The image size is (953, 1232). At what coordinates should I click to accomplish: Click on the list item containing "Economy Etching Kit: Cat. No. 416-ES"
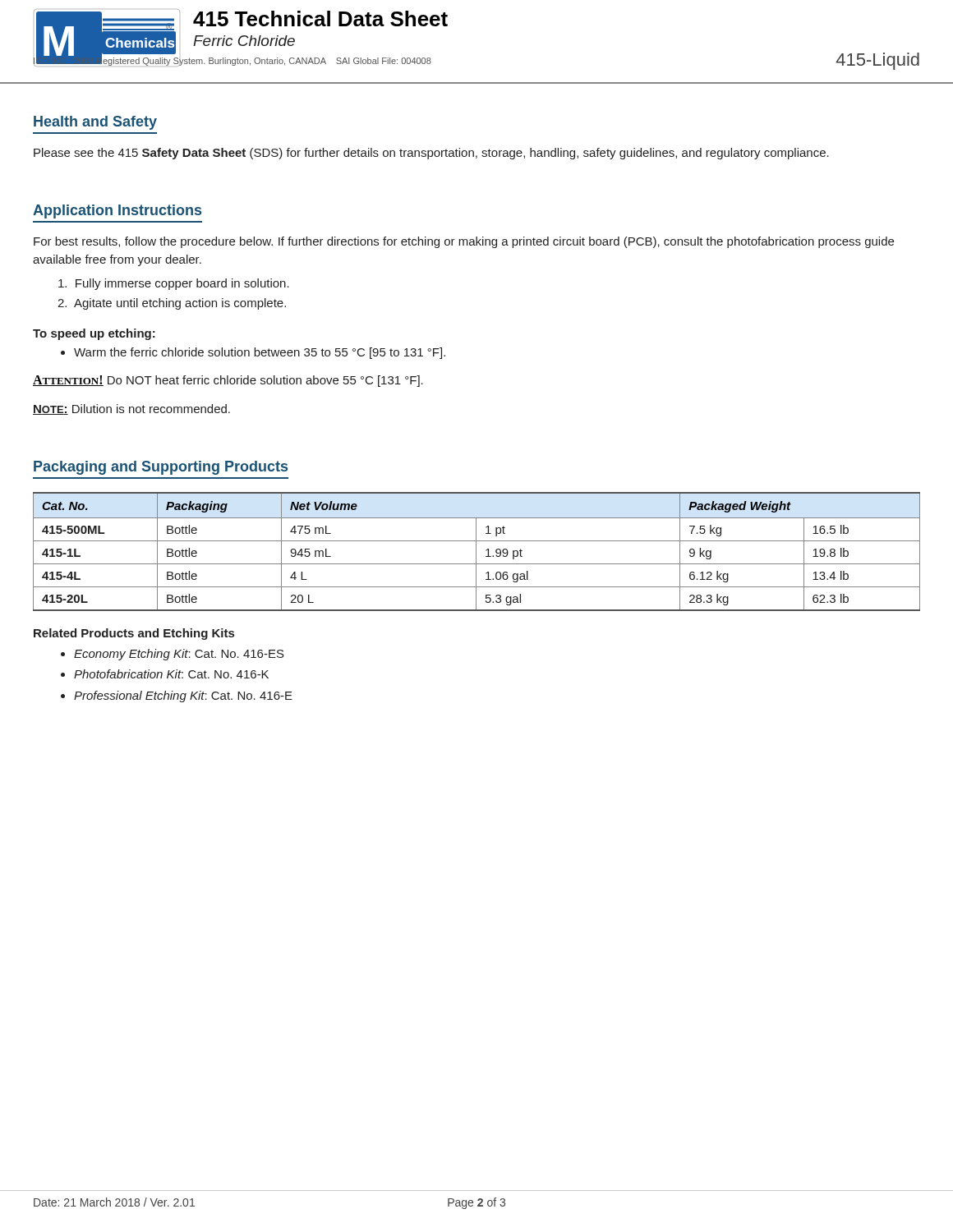179,653
